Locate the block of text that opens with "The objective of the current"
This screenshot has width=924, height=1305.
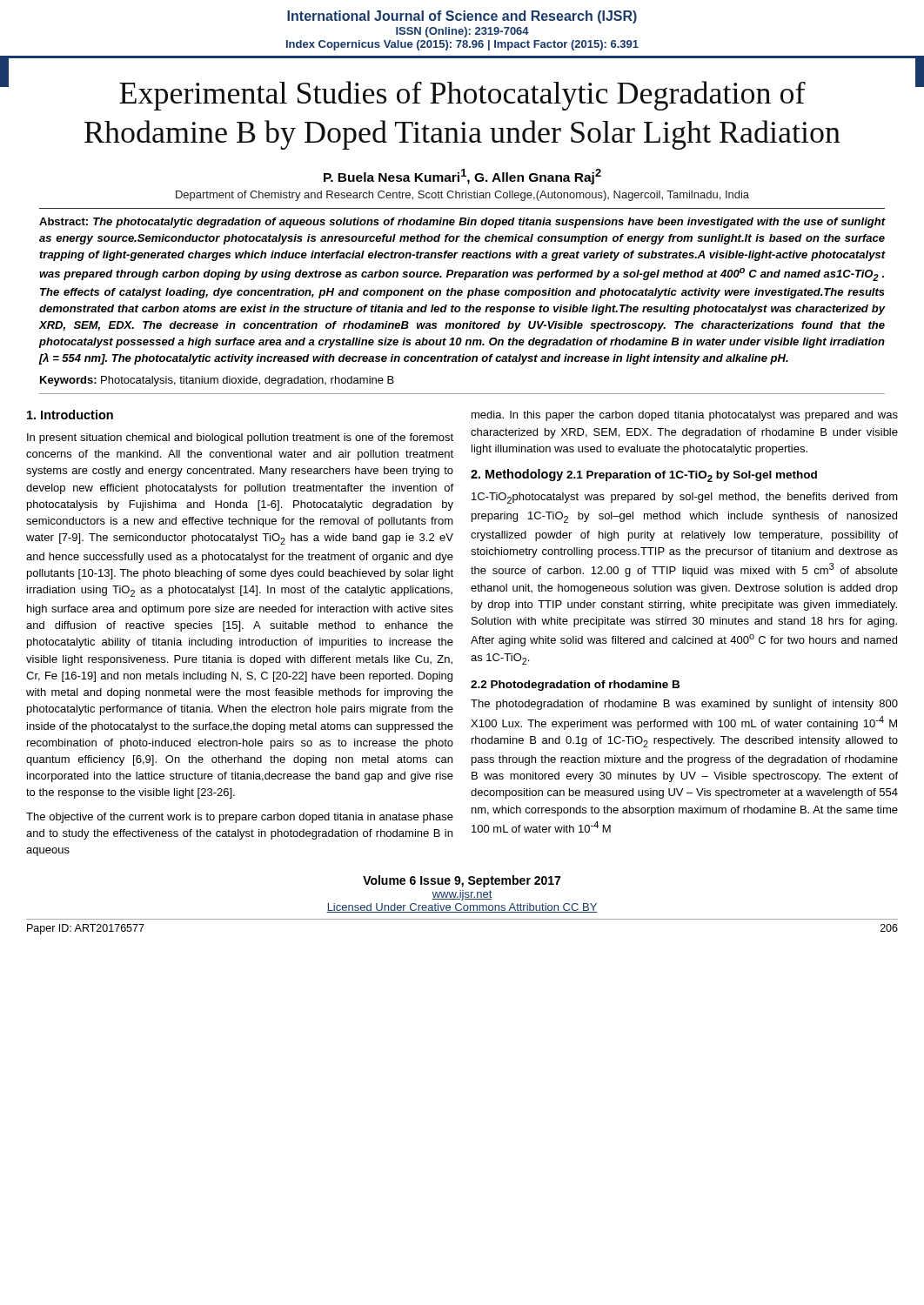pos(240,833)
